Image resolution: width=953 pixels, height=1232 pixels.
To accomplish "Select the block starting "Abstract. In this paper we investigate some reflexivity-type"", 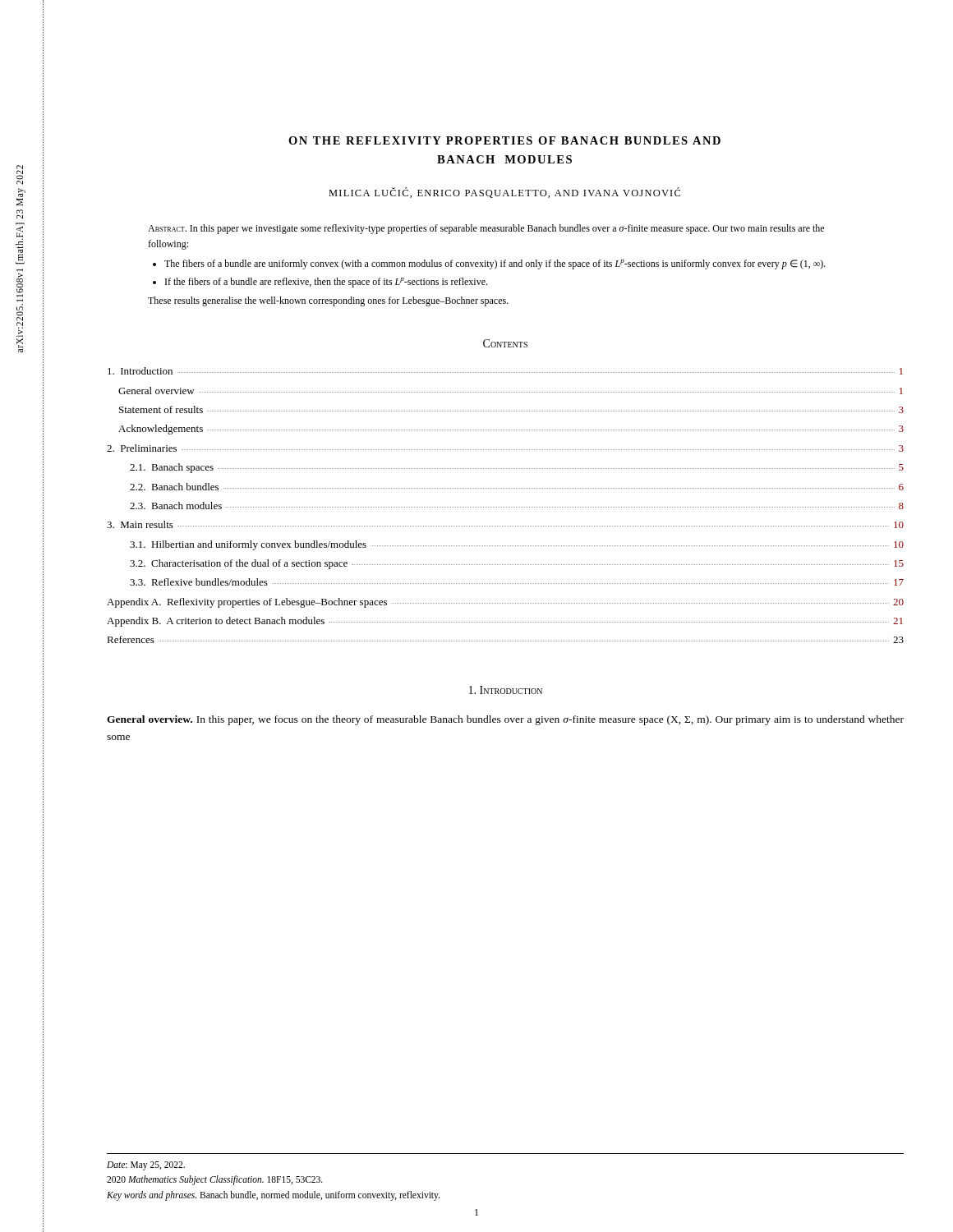I will (x=505, y=265).
